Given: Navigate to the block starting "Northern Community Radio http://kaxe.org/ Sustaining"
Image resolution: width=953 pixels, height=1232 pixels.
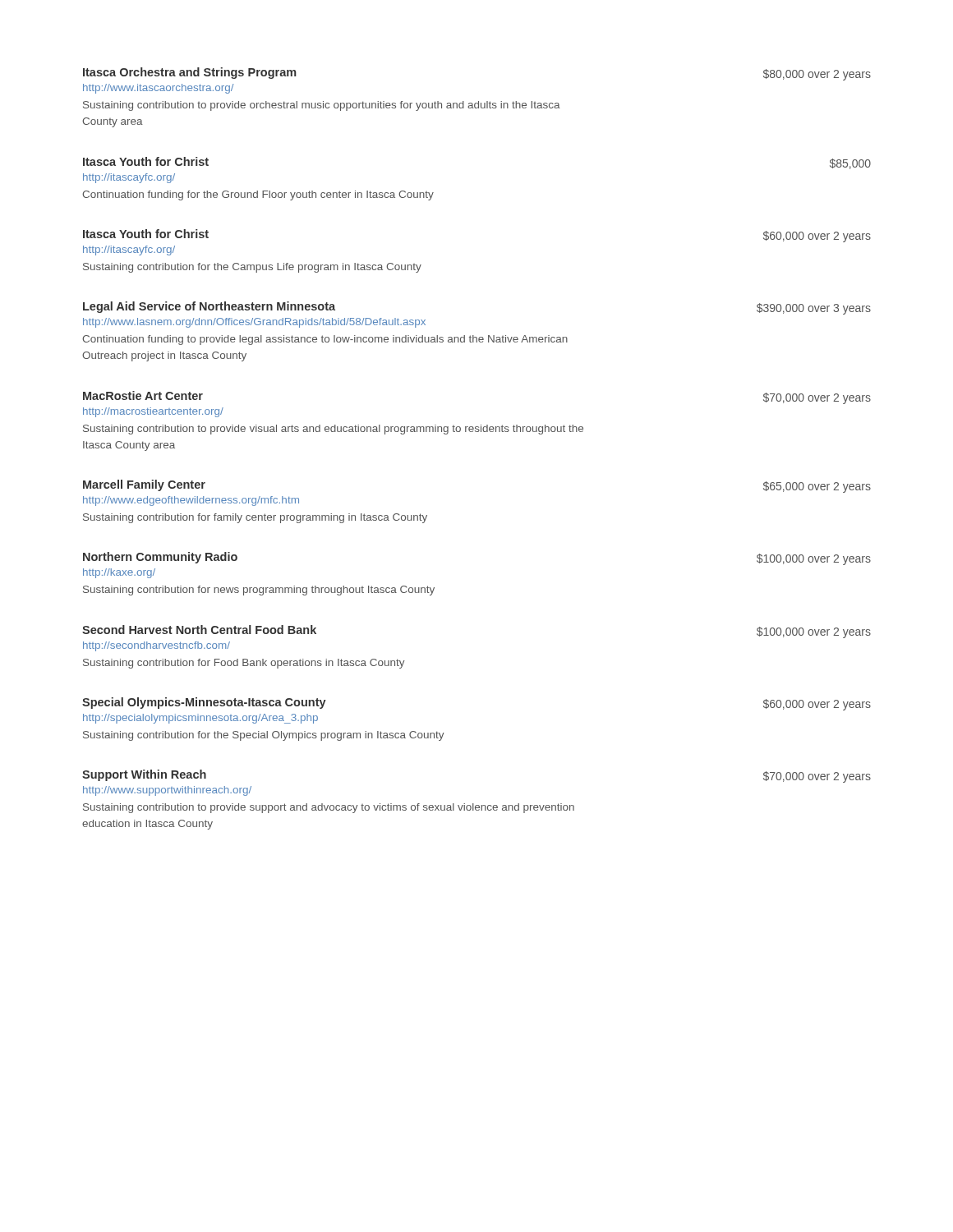Looking at the screenshot, I should click(x=157, y=558).
